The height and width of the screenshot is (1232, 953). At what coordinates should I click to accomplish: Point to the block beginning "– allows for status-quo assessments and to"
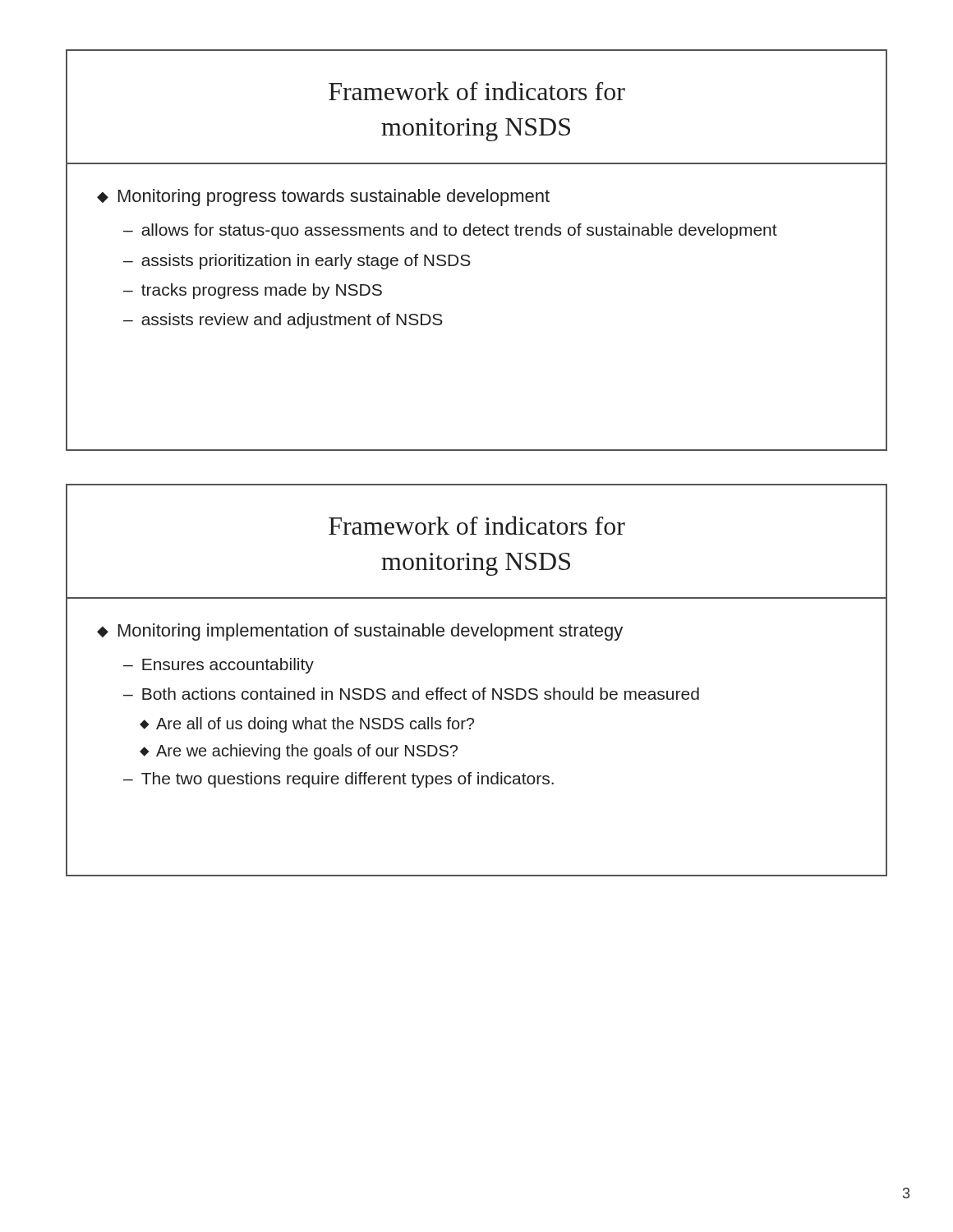point(450,230)
